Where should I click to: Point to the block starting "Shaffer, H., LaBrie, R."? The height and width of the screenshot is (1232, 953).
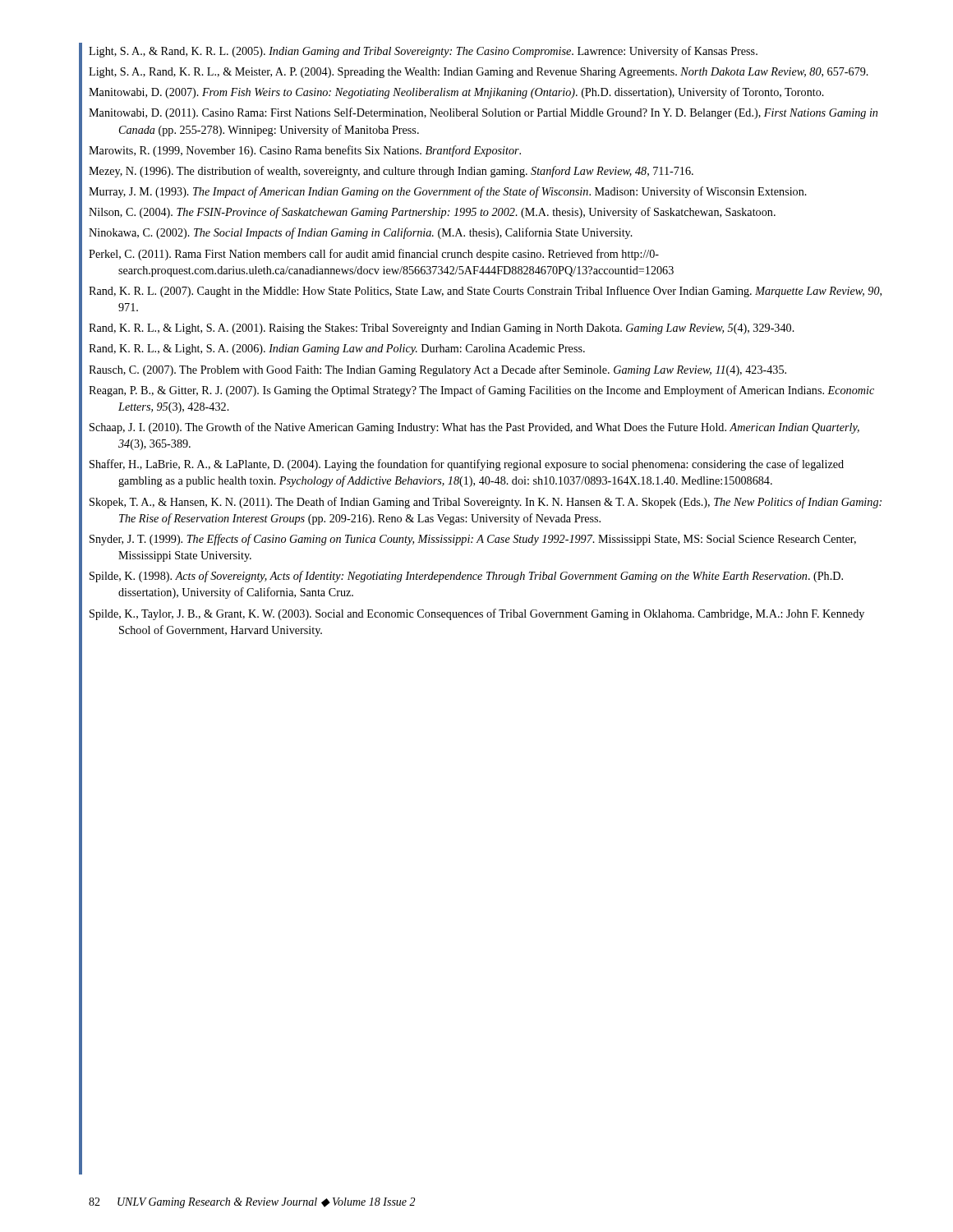(x=466, y=473)
